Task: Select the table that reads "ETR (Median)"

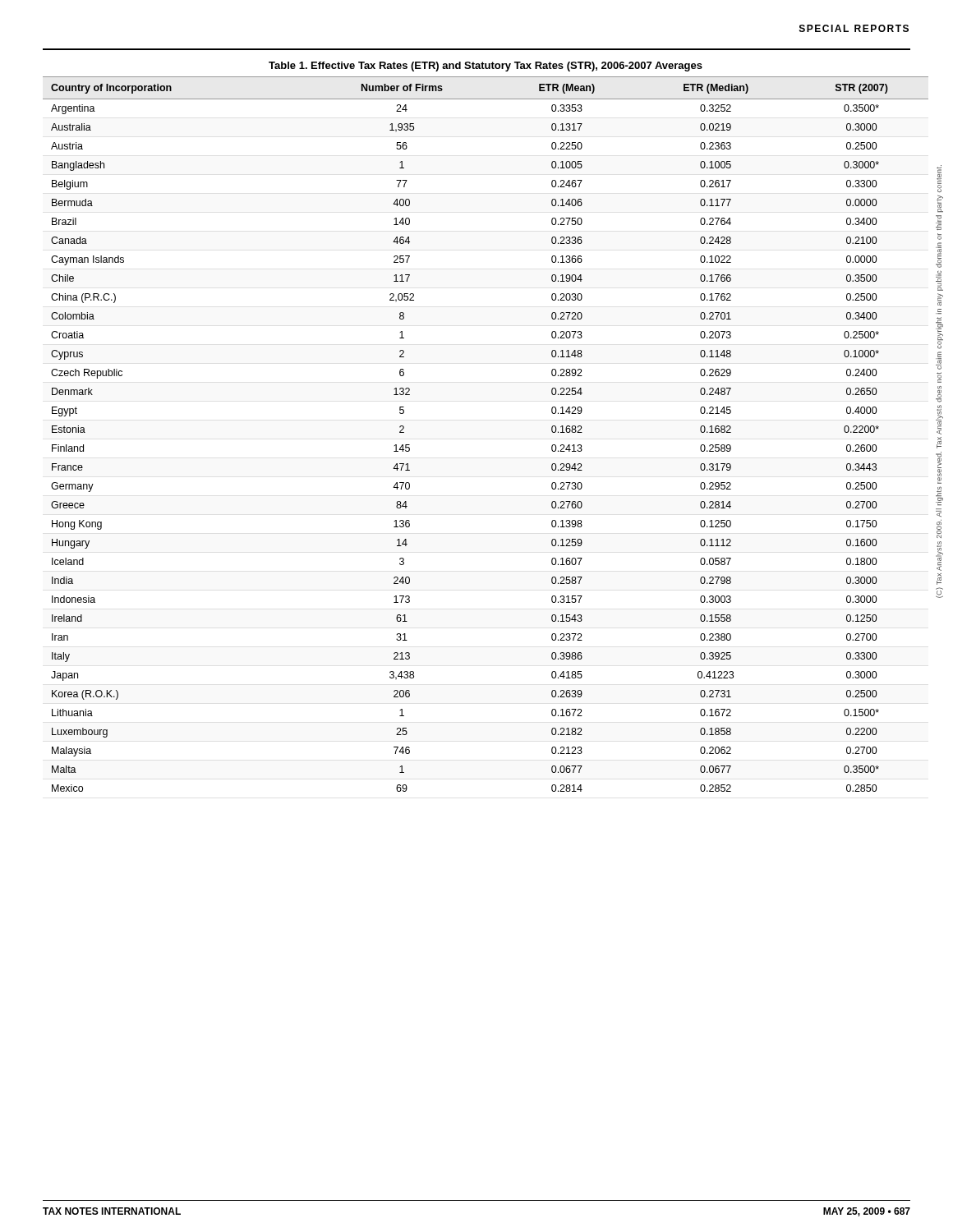Action: pyautogui.click(x=486, y=617)
